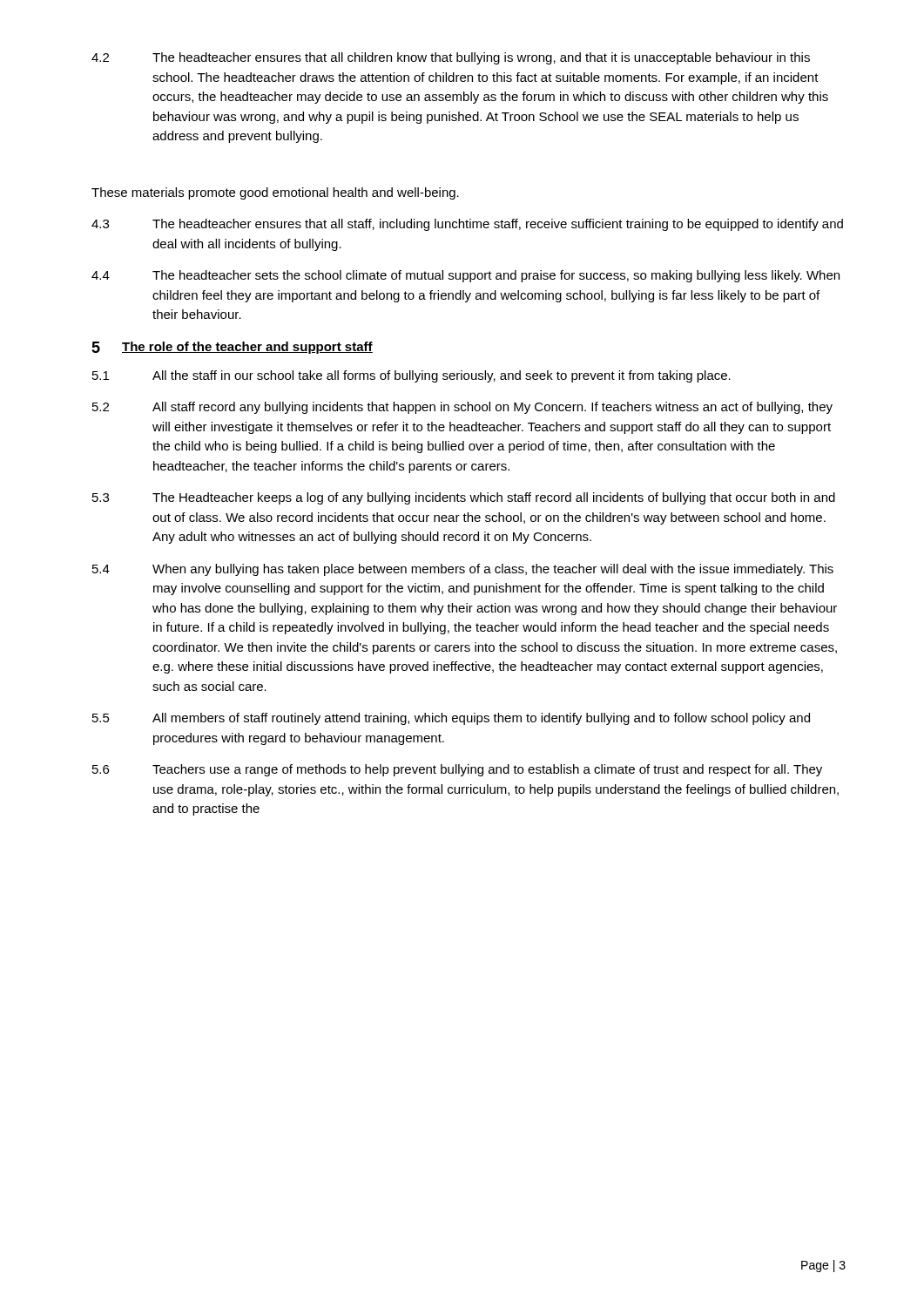Locate the text block containing "3 The Headteacher keeps a log of any"

pos(469,517)
